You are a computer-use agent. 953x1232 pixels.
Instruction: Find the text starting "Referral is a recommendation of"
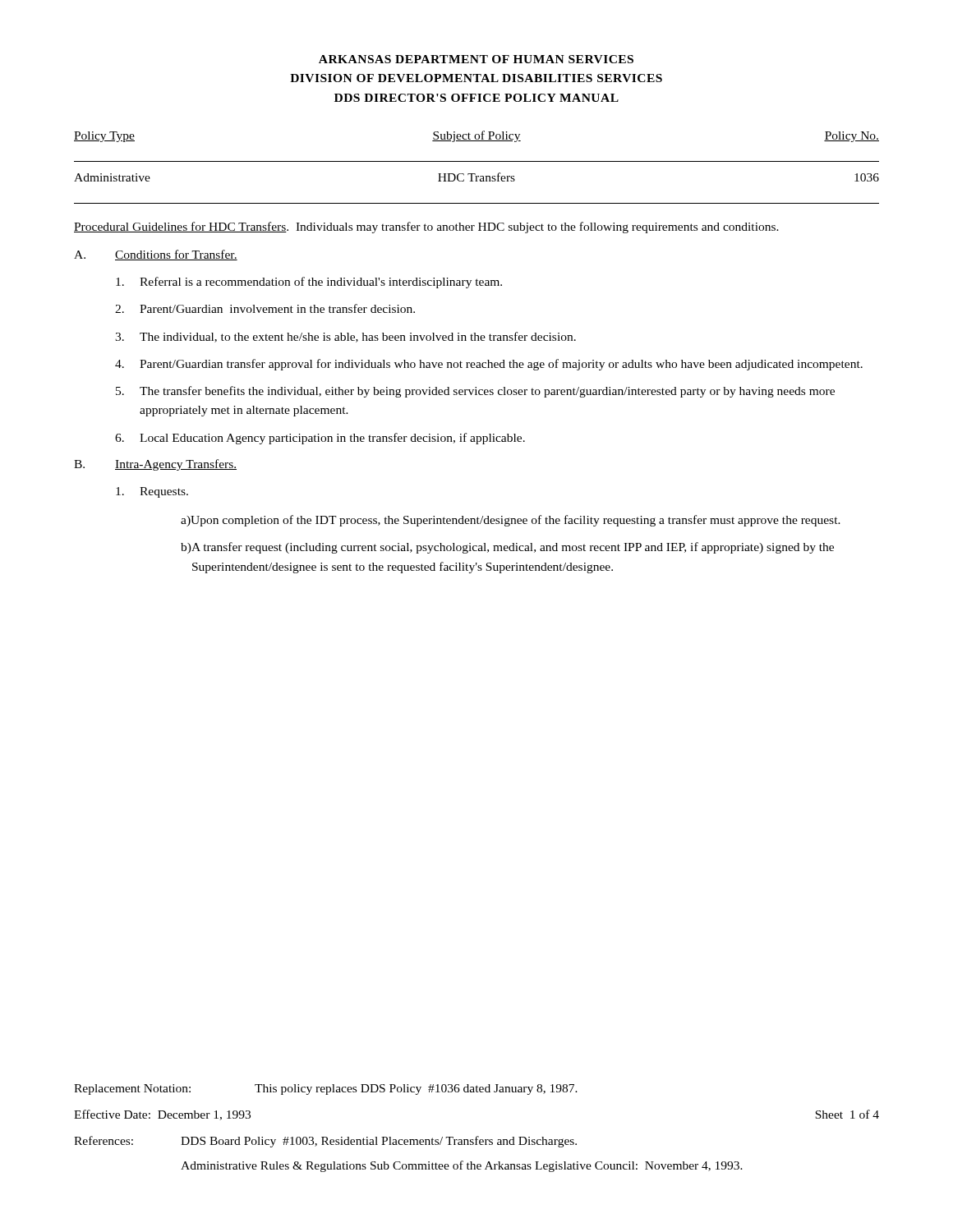tap(476, 281)
